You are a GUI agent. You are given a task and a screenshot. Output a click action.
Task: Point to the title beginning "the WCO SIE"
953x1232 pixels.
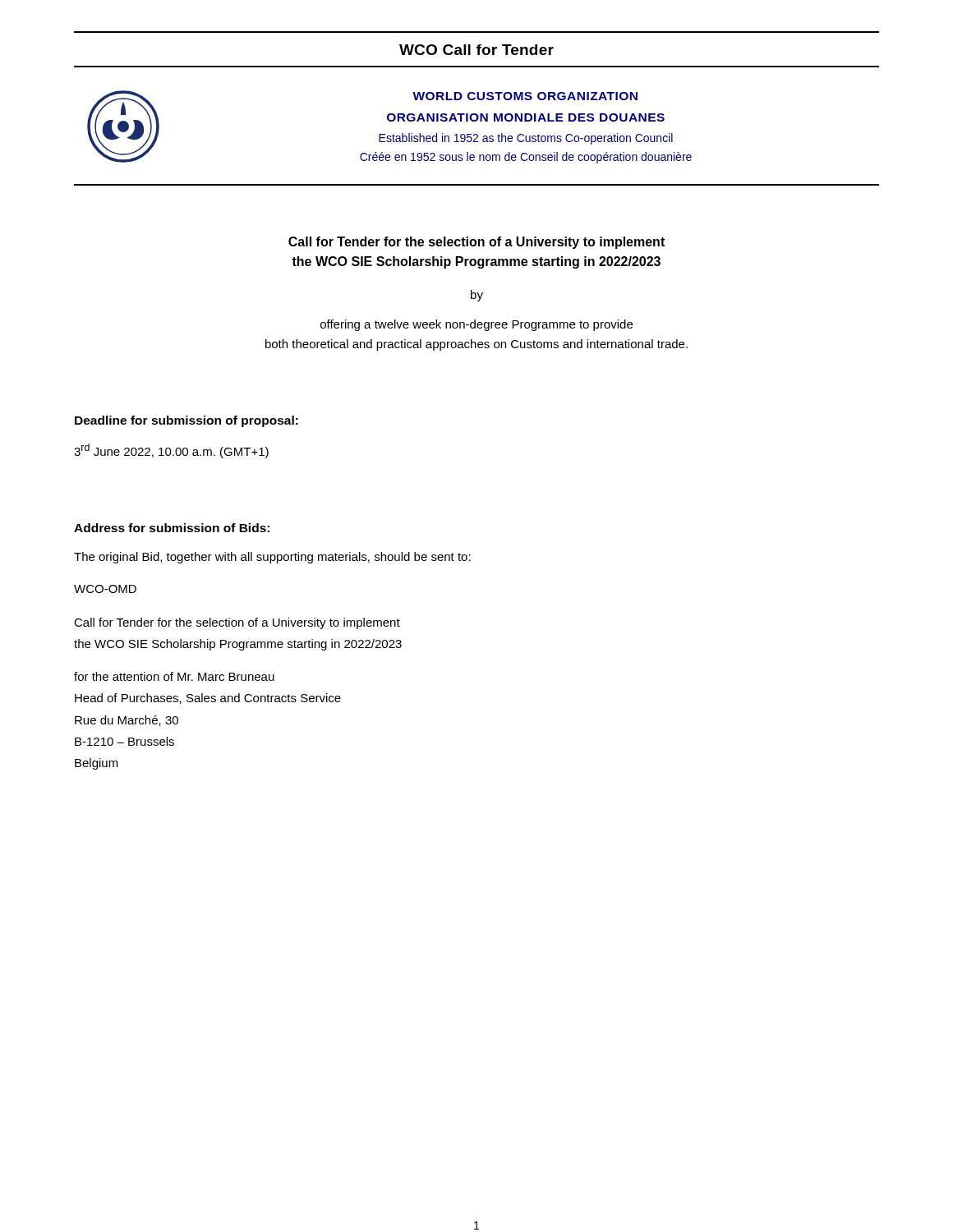click(476, 262)
